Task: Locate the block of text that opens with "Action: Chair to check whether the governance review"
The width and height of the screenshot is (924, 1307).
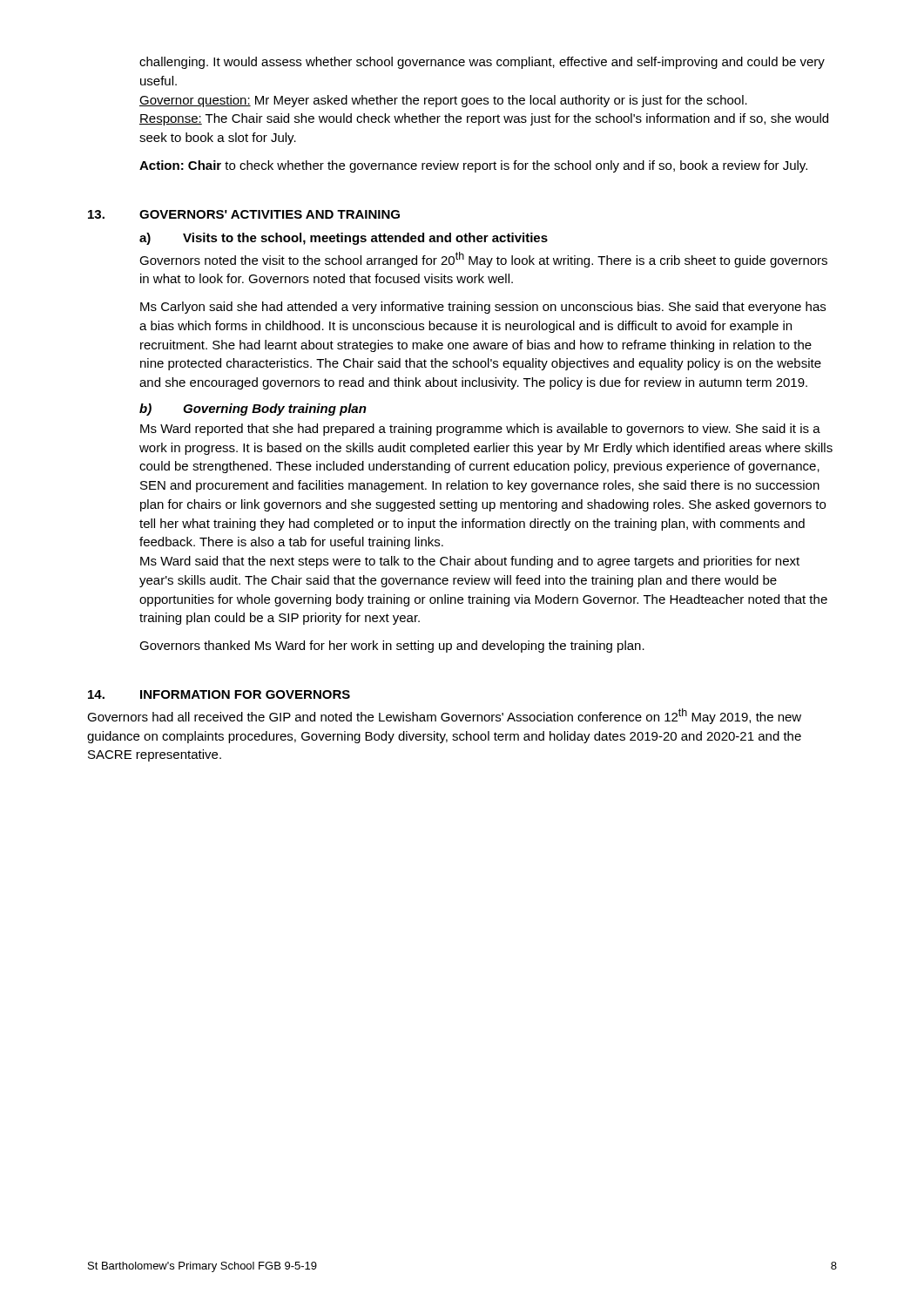Action: point(488,165)
